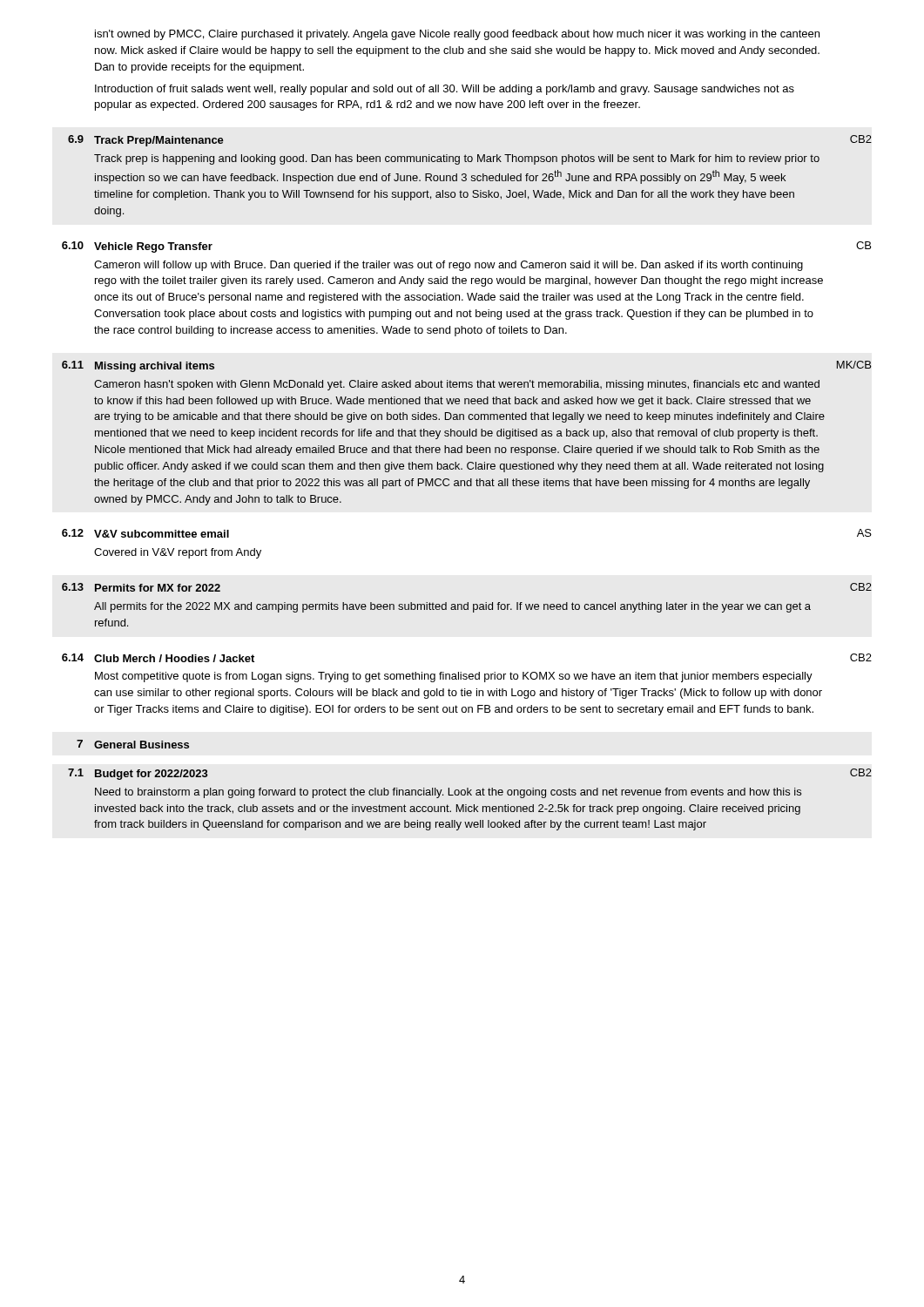Click on the text starting "General Business"

coord(142,745)
